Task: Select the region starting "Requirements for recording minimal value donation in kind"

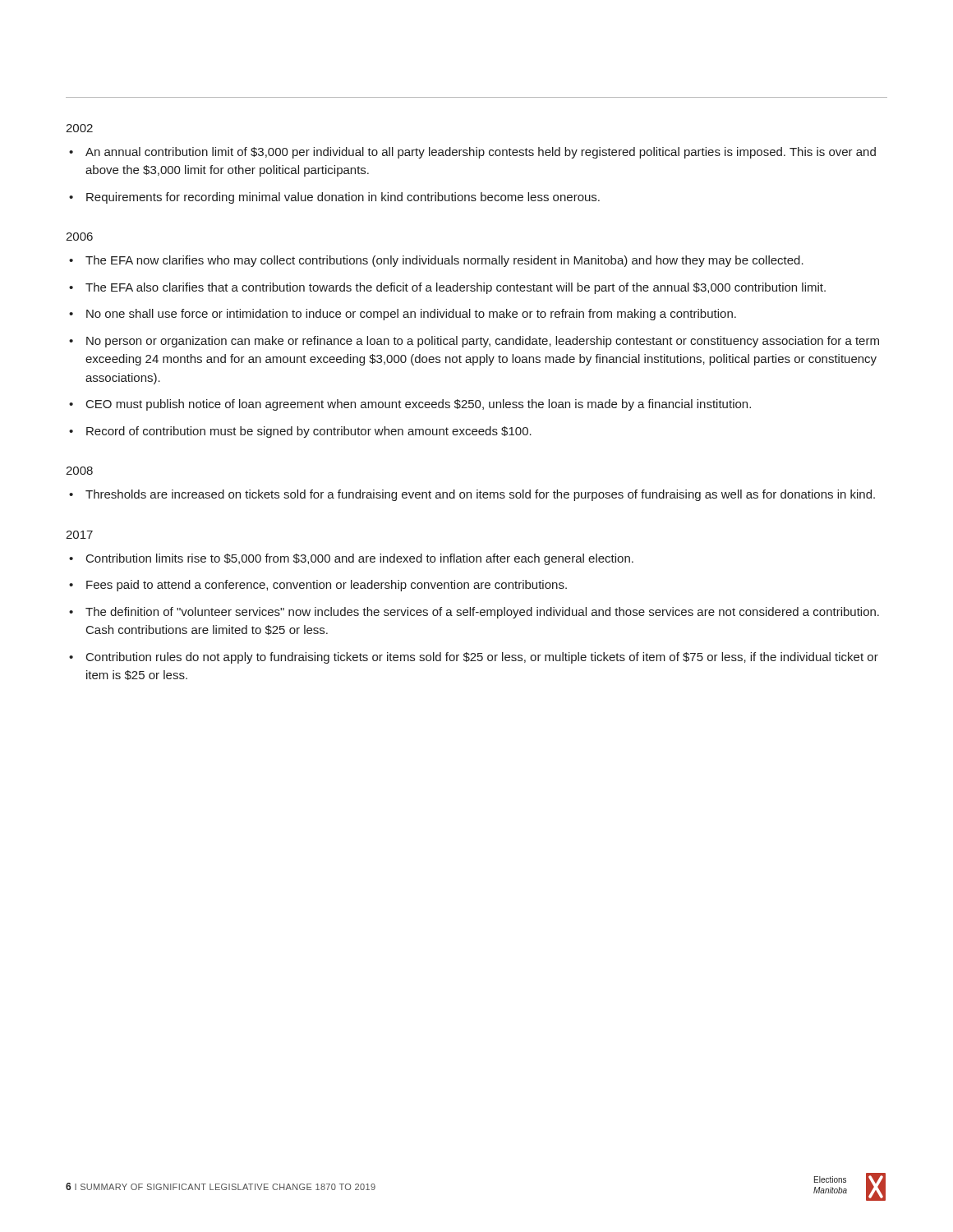Action: pyautogui.click(x=343, y=196)
